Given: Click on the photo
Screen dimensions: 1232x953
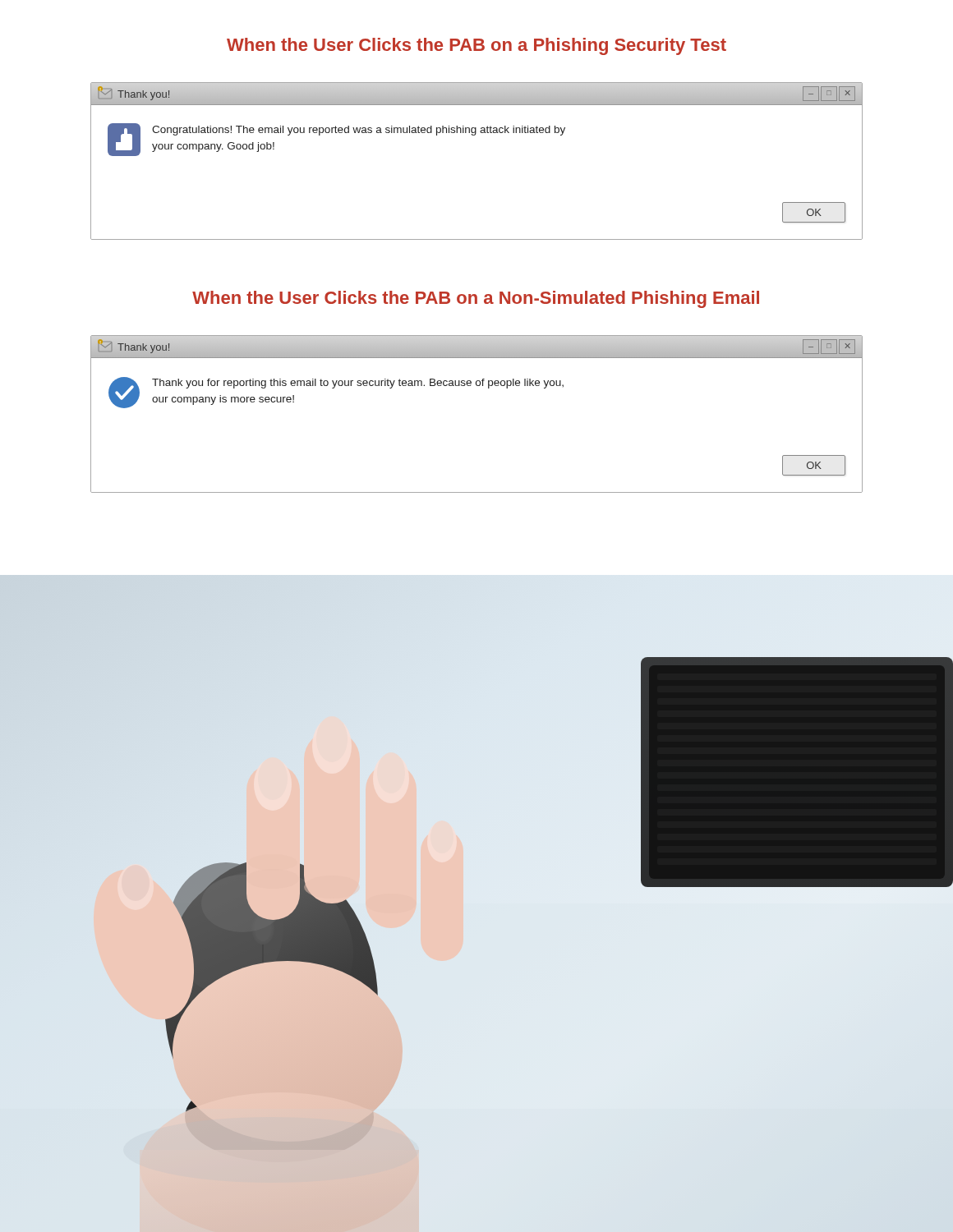Looking at the screenshot, I should point(476,903).
